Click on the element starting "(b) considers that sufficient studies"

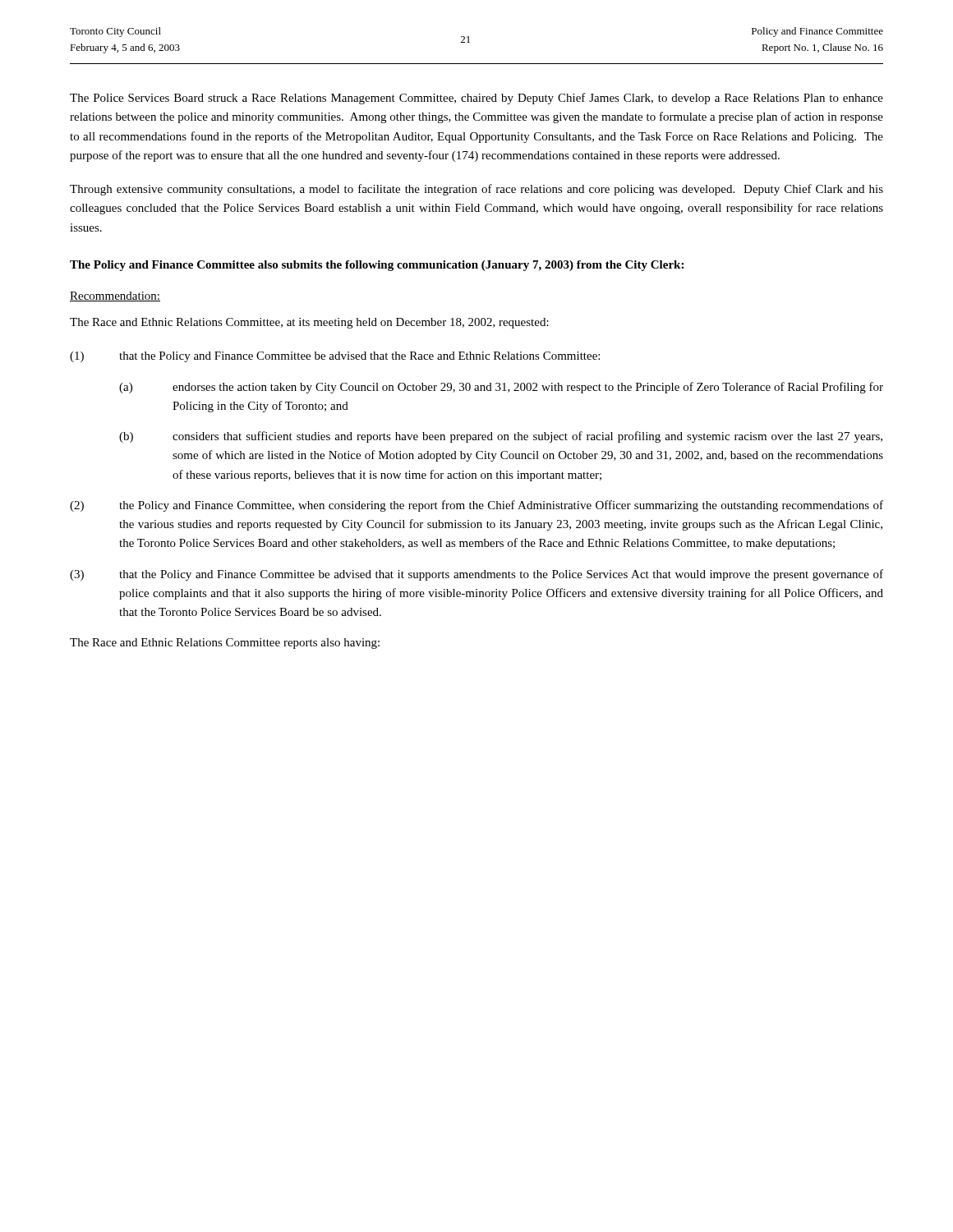coord(501,456)
